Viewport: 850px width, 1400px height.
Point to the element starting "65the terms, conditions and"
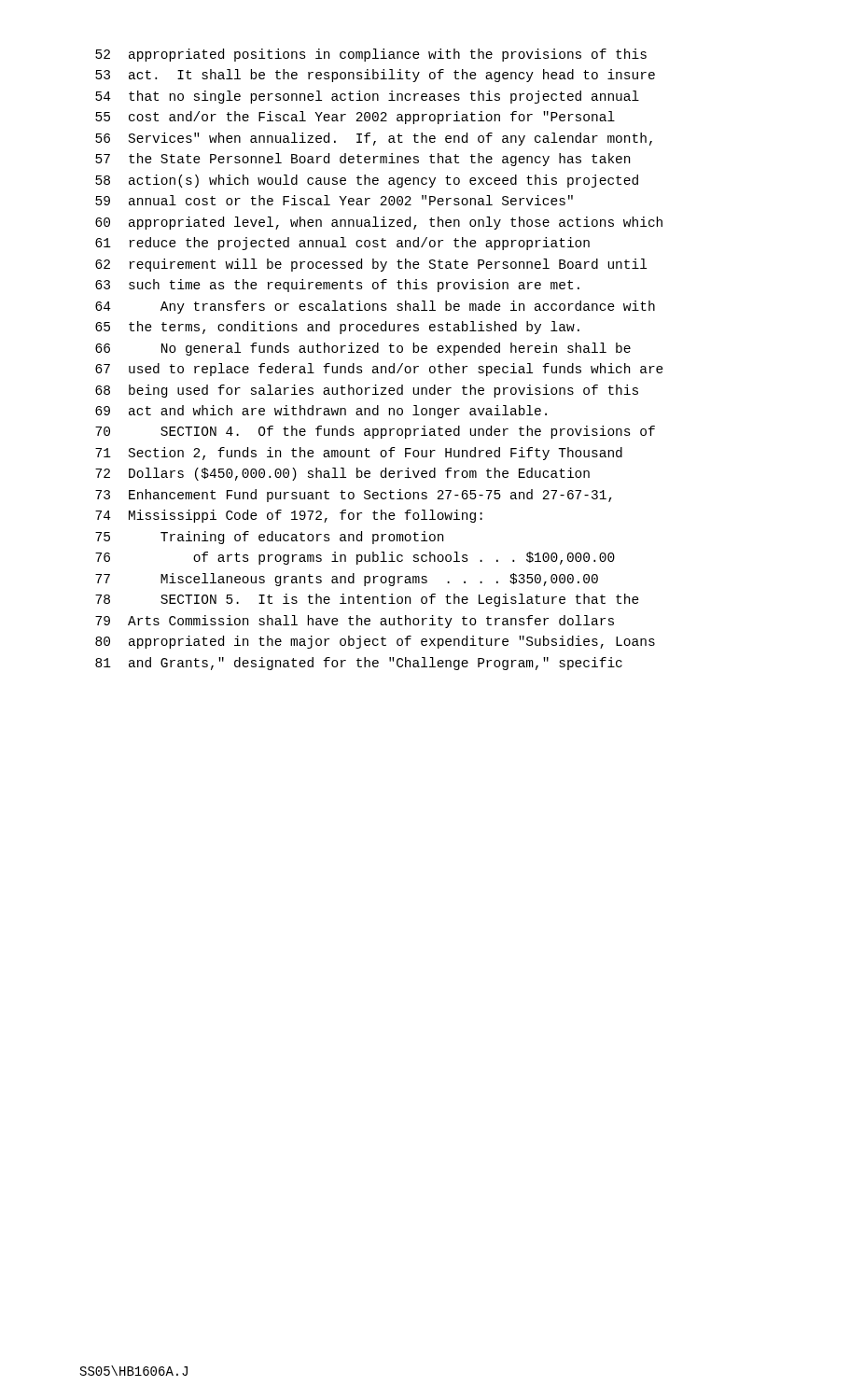pos(331,328)
